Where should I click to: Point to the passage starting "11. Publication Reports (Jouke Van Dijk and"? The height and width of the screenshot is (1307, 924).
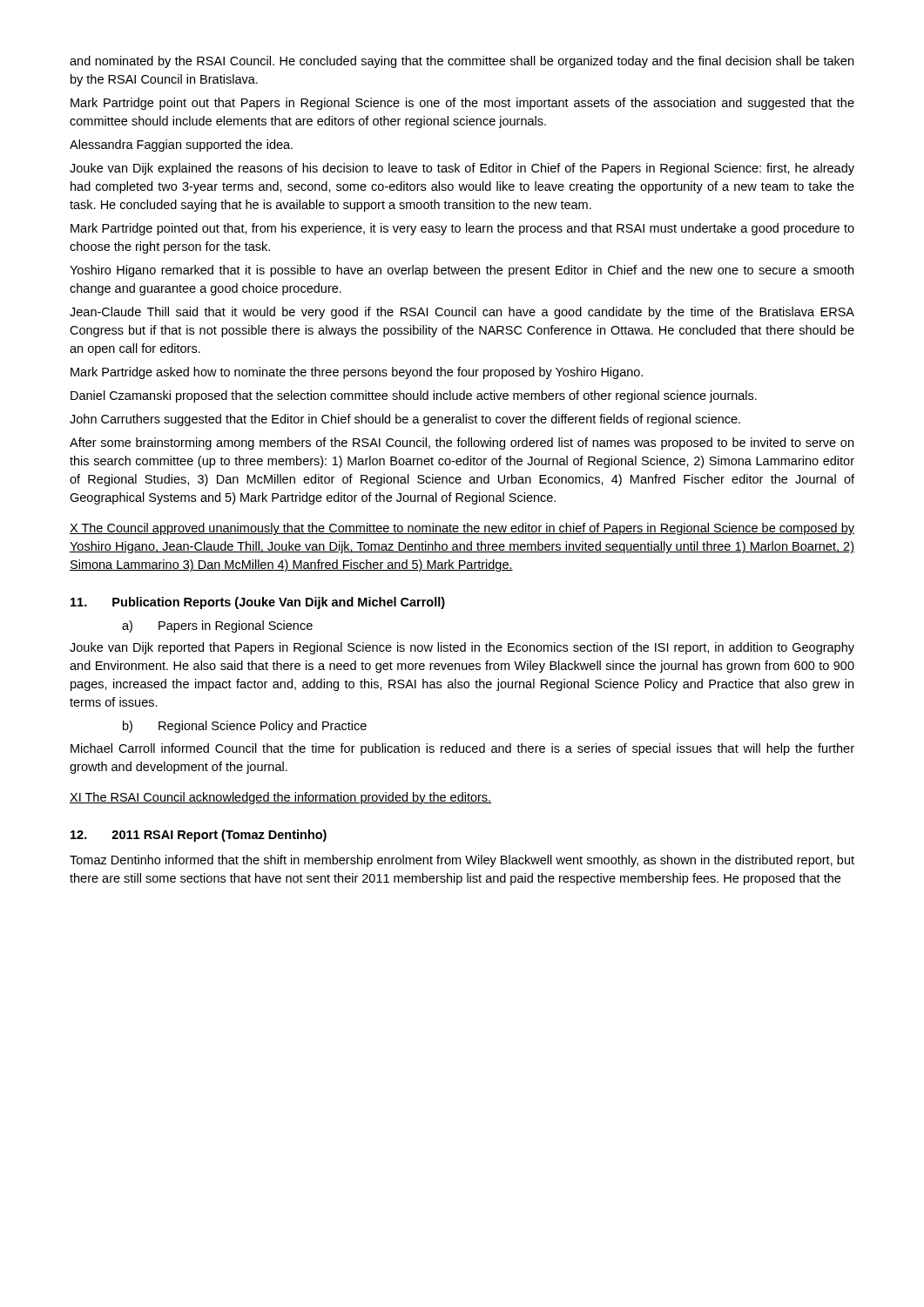coord(257,602)
